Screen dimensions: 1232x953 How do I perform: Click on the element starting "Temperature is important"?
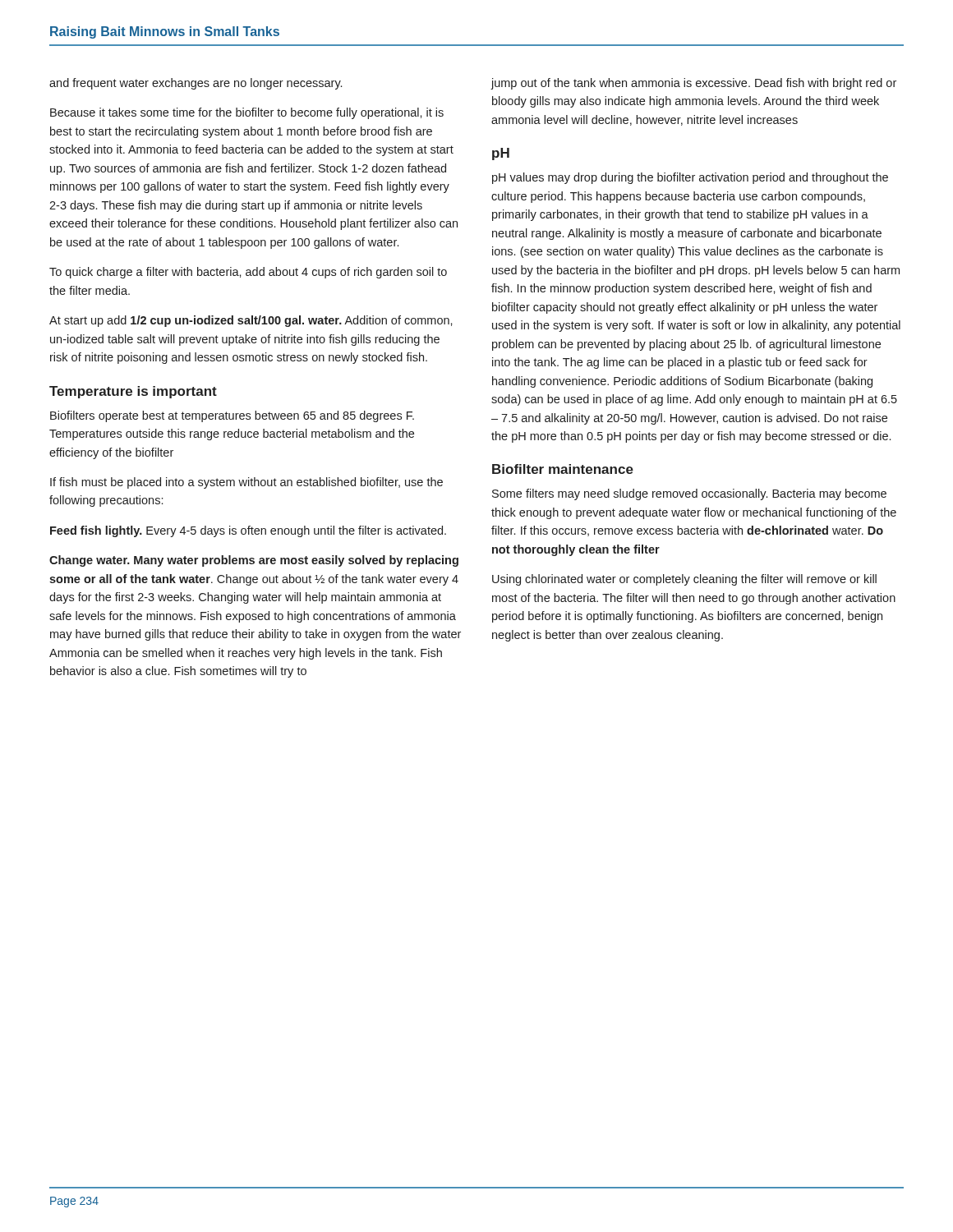coord(133,391)
